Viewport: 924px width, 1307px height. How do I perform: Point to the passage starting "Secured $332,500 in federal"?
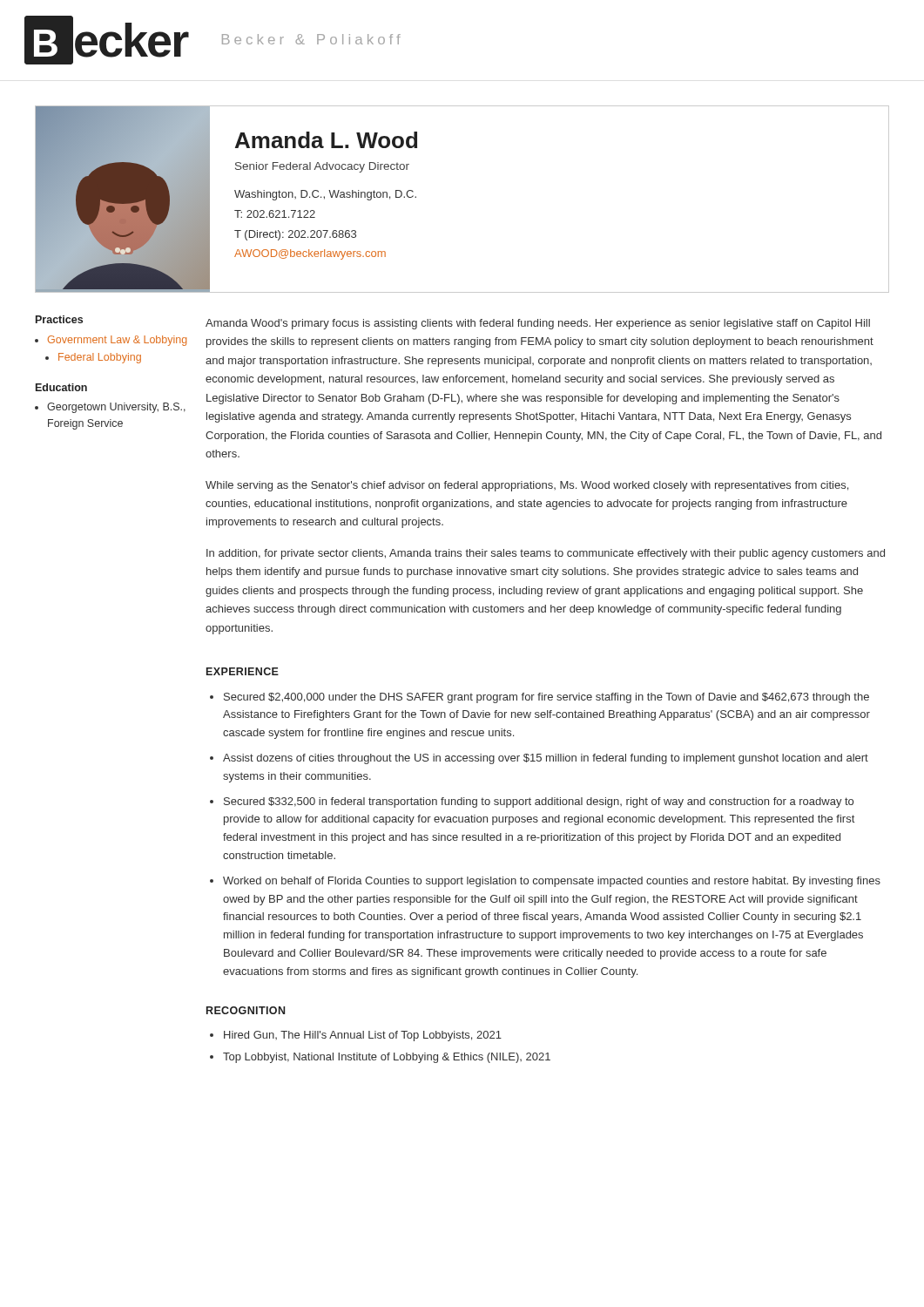tap(539, 828)
